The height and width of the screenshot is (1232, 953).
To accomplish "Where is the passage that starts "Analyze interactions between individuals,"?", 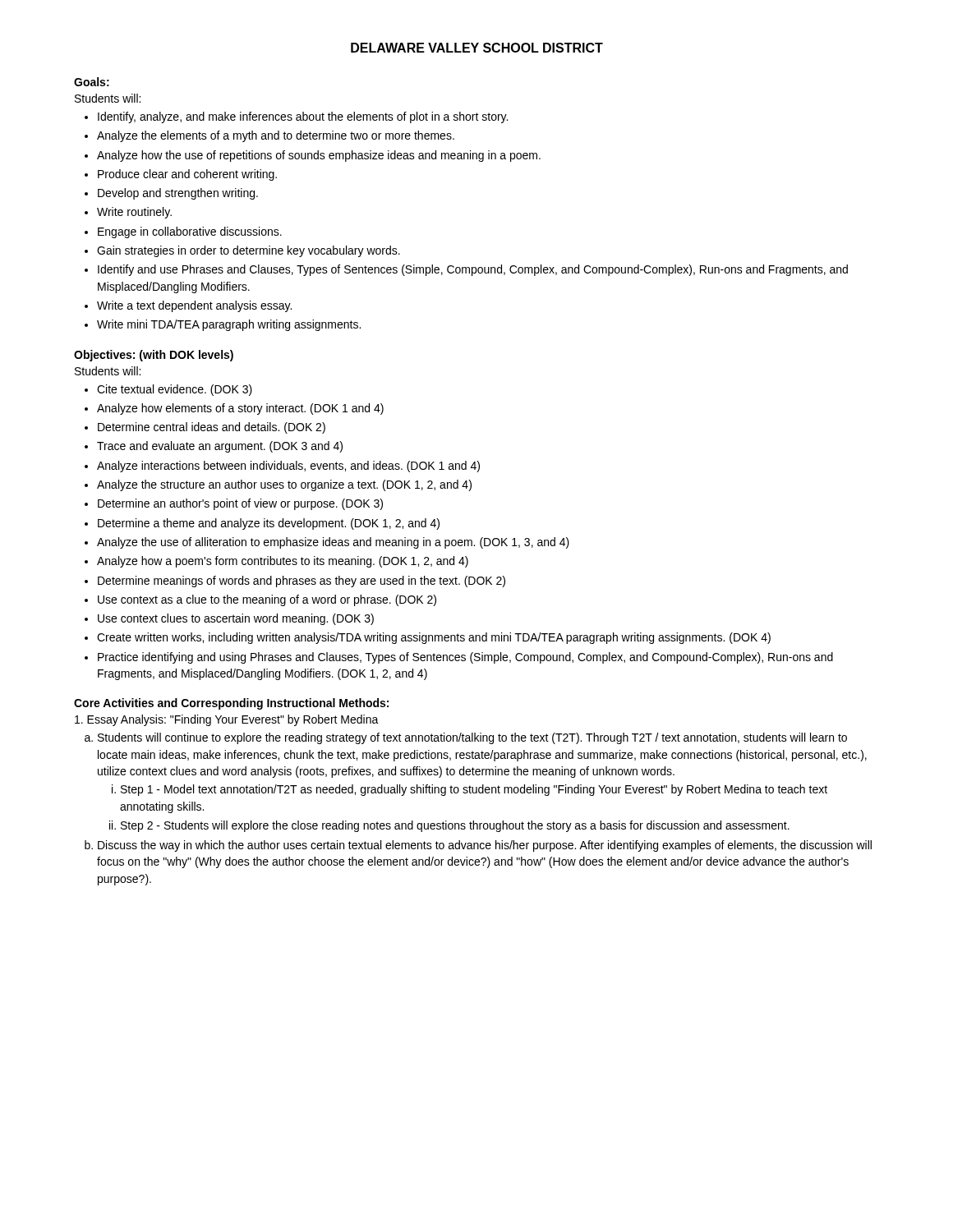I will [289, 466].
